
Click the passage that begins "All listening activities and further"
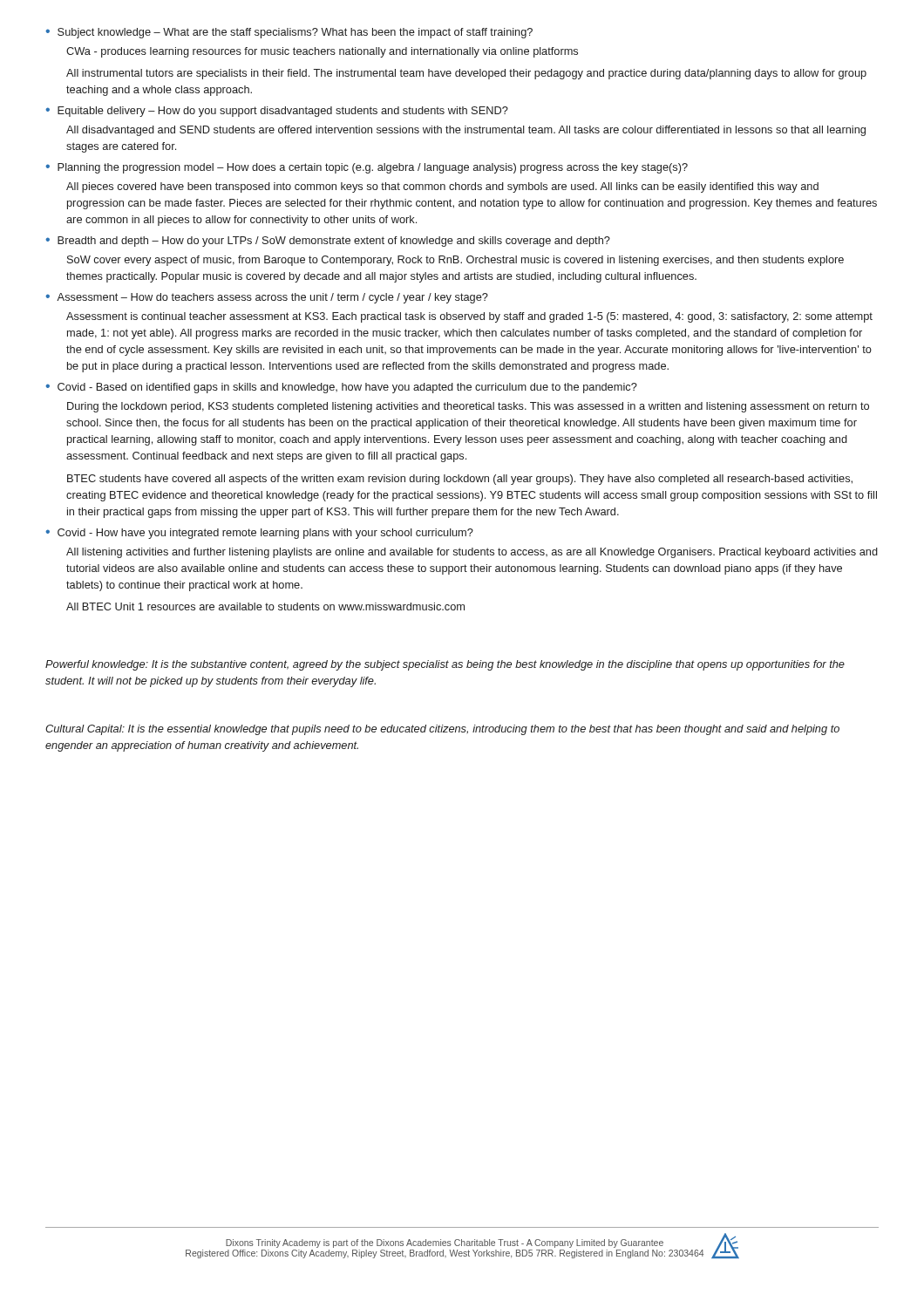[472, 568]
